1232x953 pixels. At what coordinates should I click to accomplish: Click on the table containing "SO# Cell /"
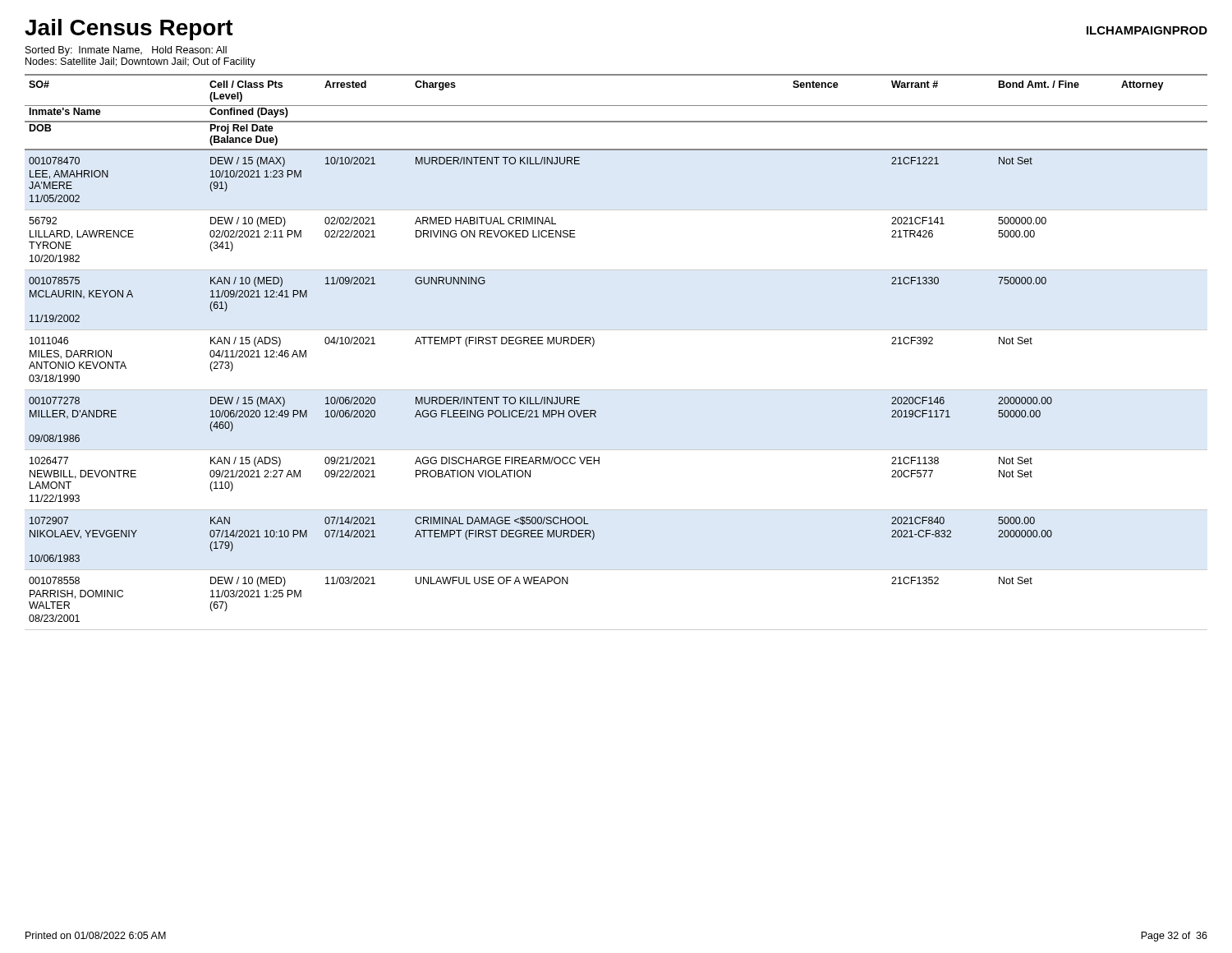click(x=616, y=352)
